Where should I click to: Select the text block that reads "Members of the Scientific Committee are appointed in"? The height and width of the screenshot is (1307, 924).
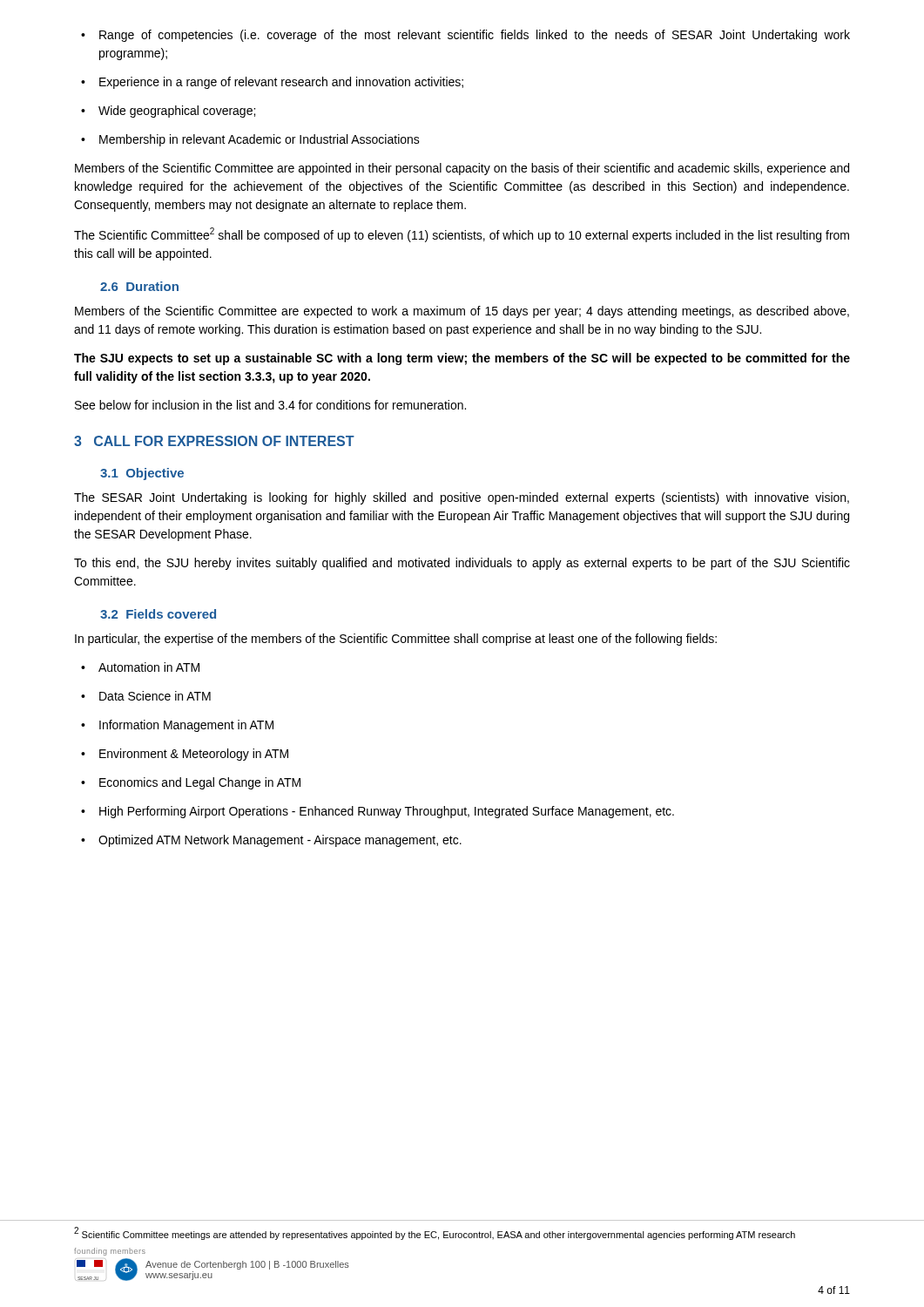point(462,187)
